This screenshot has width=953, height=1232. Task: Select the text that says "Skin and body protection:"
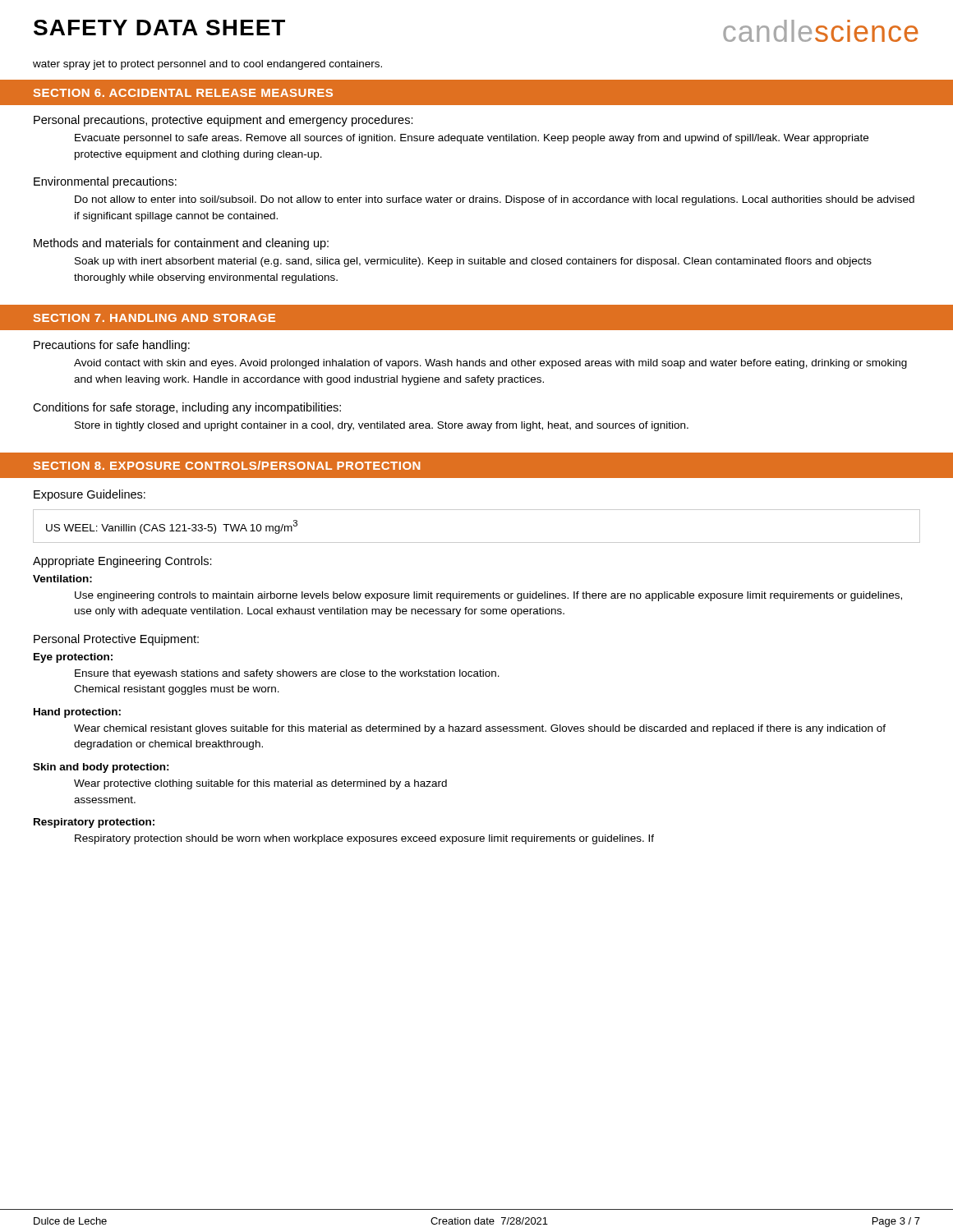(x=101, y=767)
